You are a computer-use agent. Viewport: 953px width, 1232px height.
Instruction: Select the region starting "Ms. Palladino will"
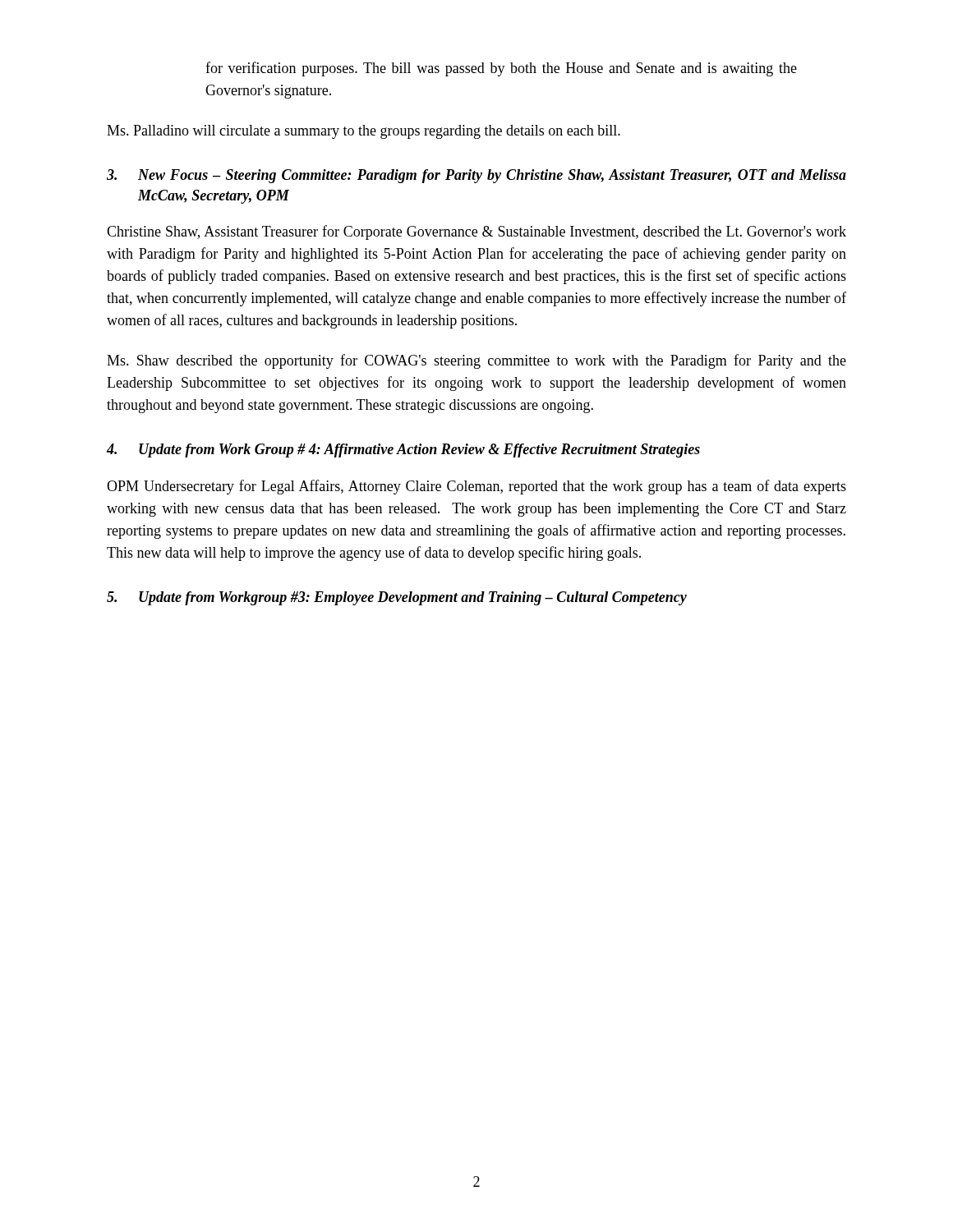coord(364,131)
